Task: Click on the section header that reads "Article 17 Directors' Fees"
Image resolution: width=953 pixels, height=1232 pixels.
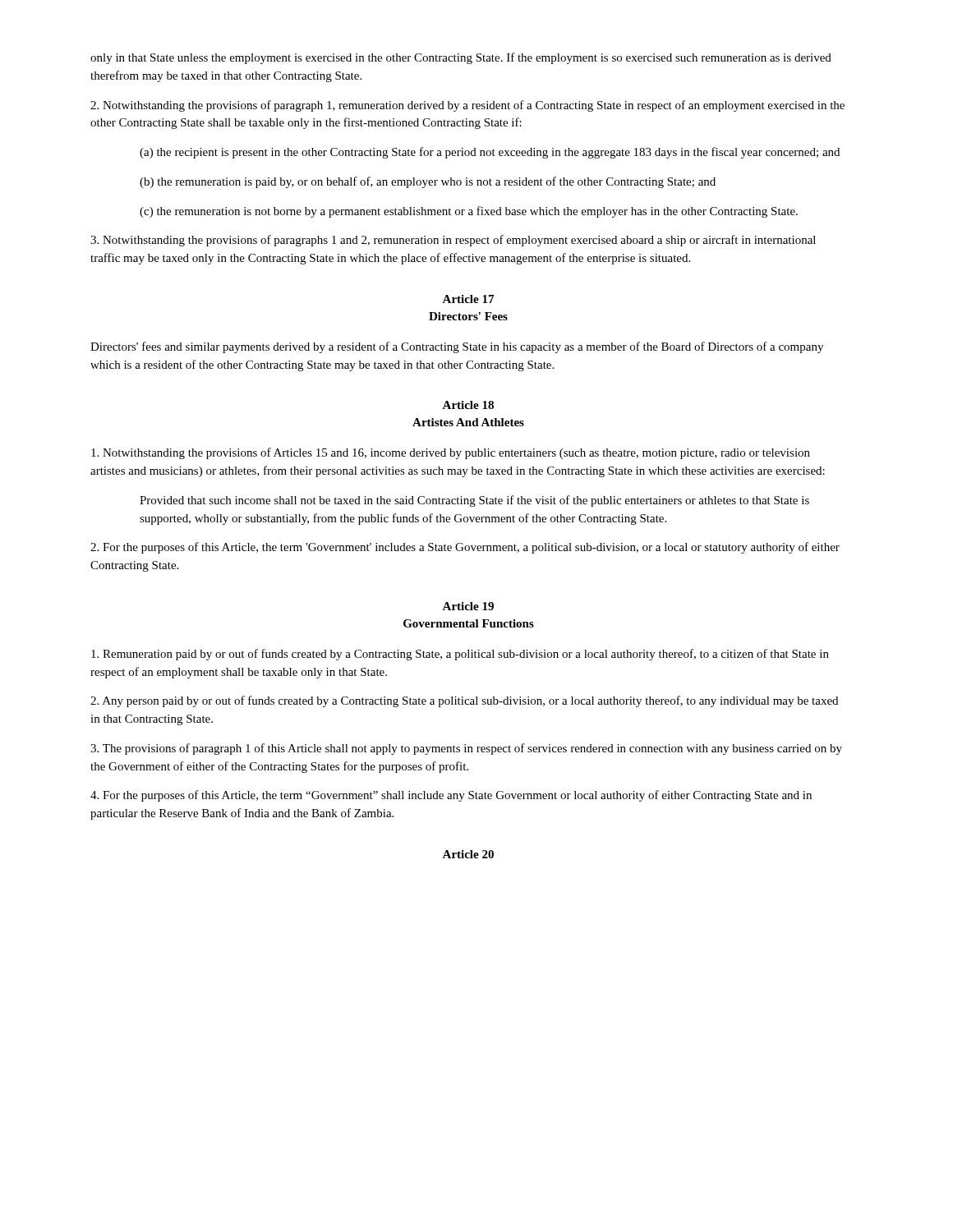Action: click(x=468, y=308)
